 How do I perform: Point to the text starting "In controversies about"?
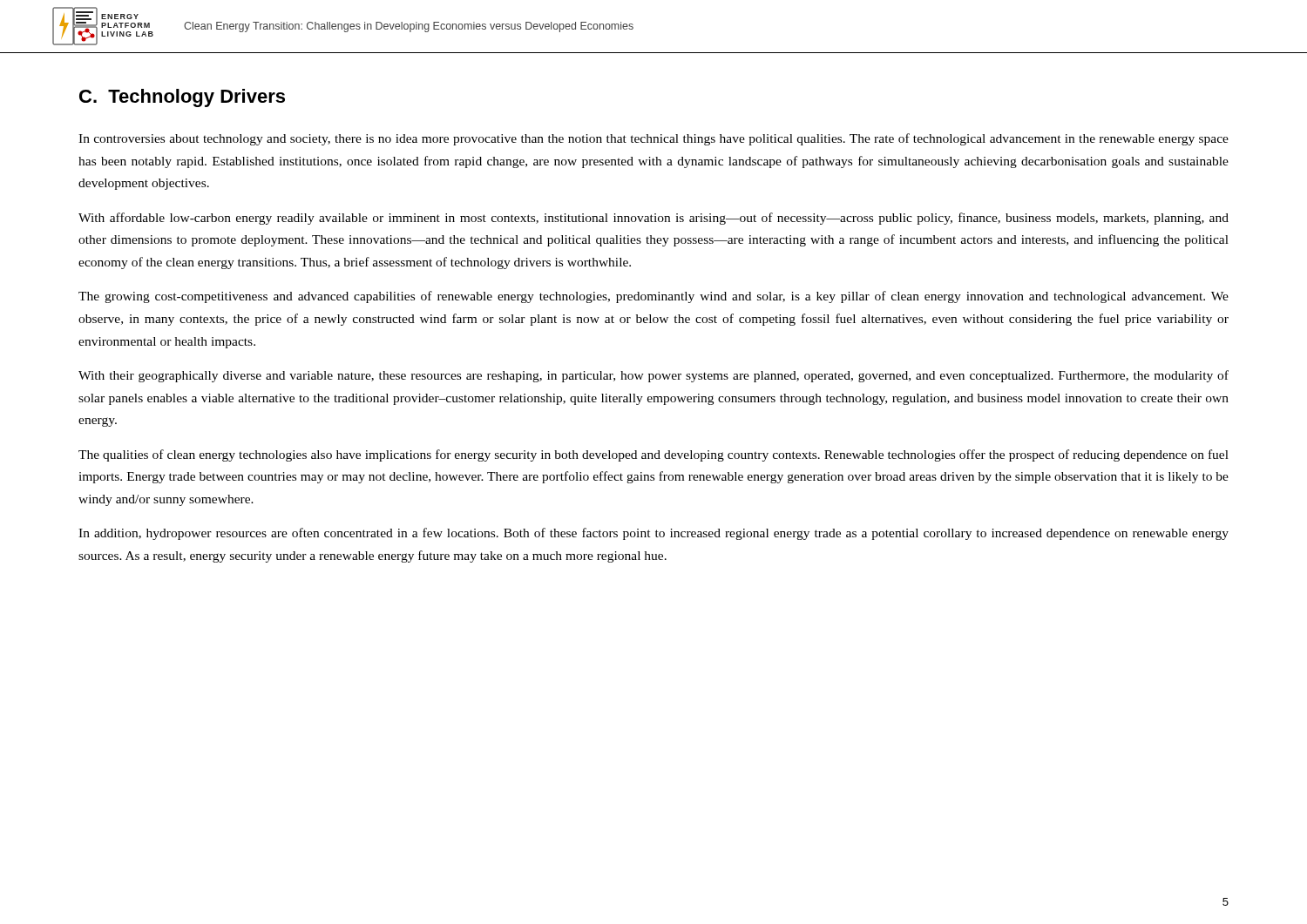654,160
